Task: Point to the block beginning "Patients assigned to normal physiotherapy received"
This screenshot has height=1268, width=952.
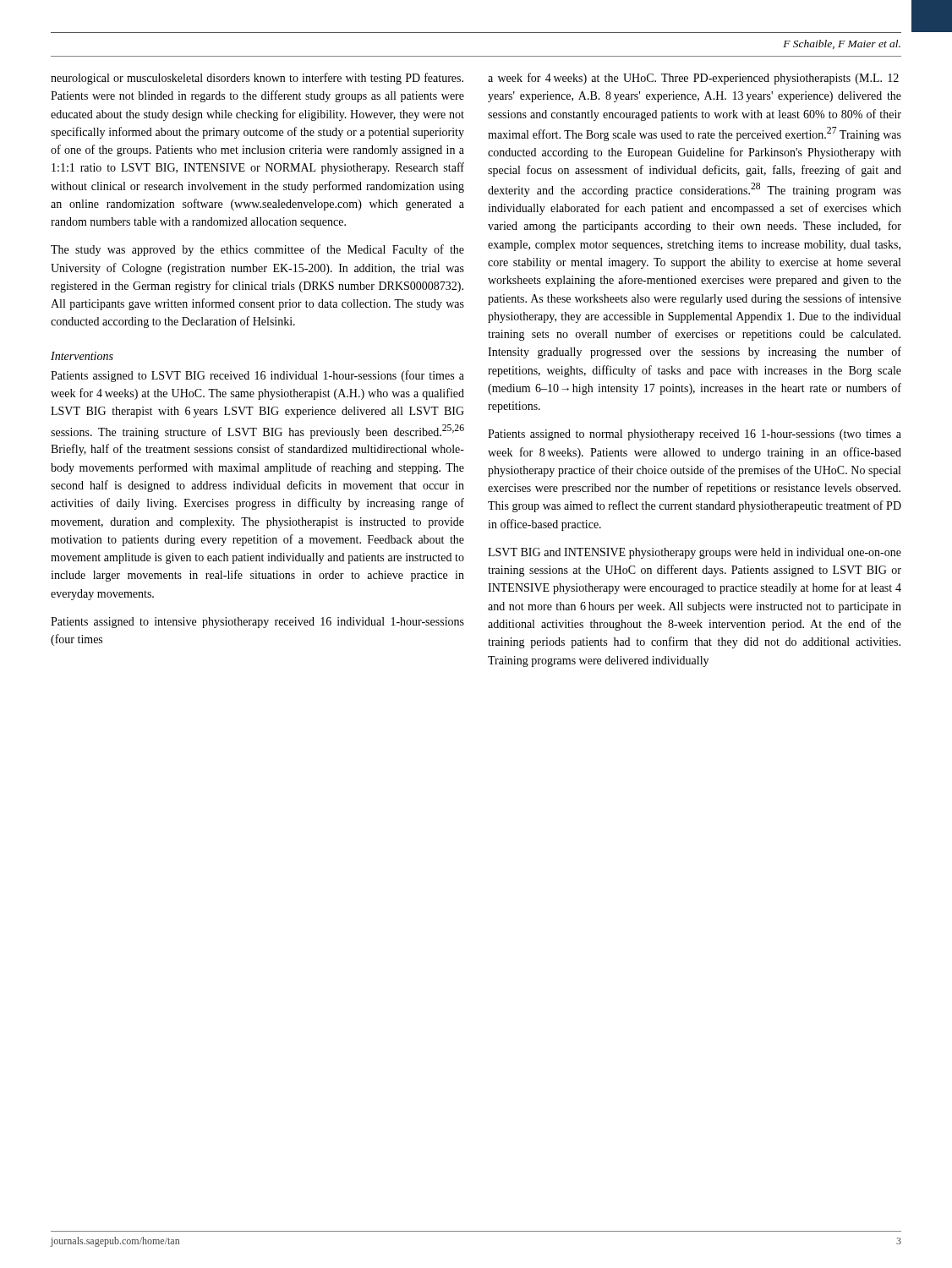Action: coord(695,479)
